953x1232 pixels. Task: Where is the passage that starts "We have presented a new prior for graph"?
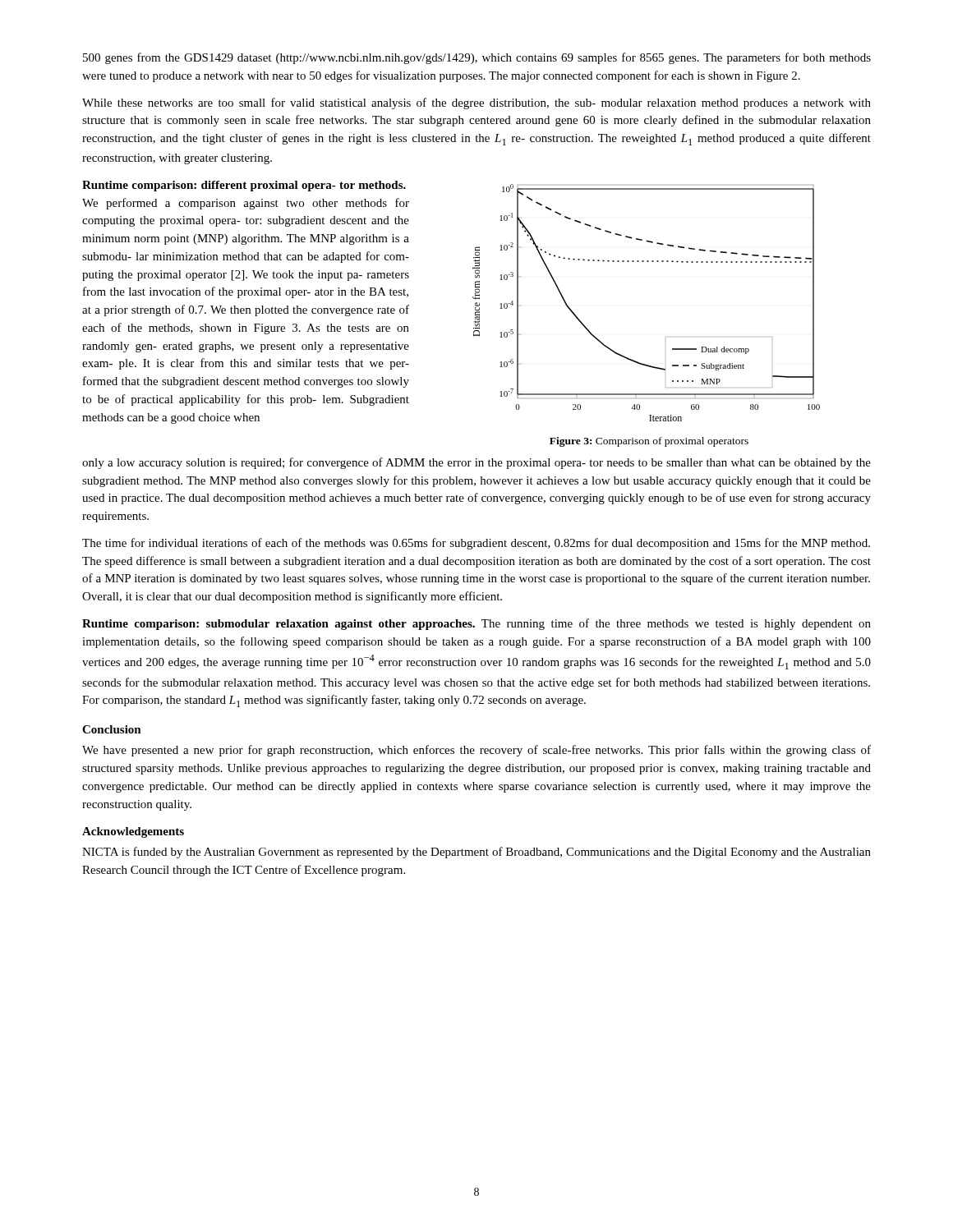click(x=476, y=777)
